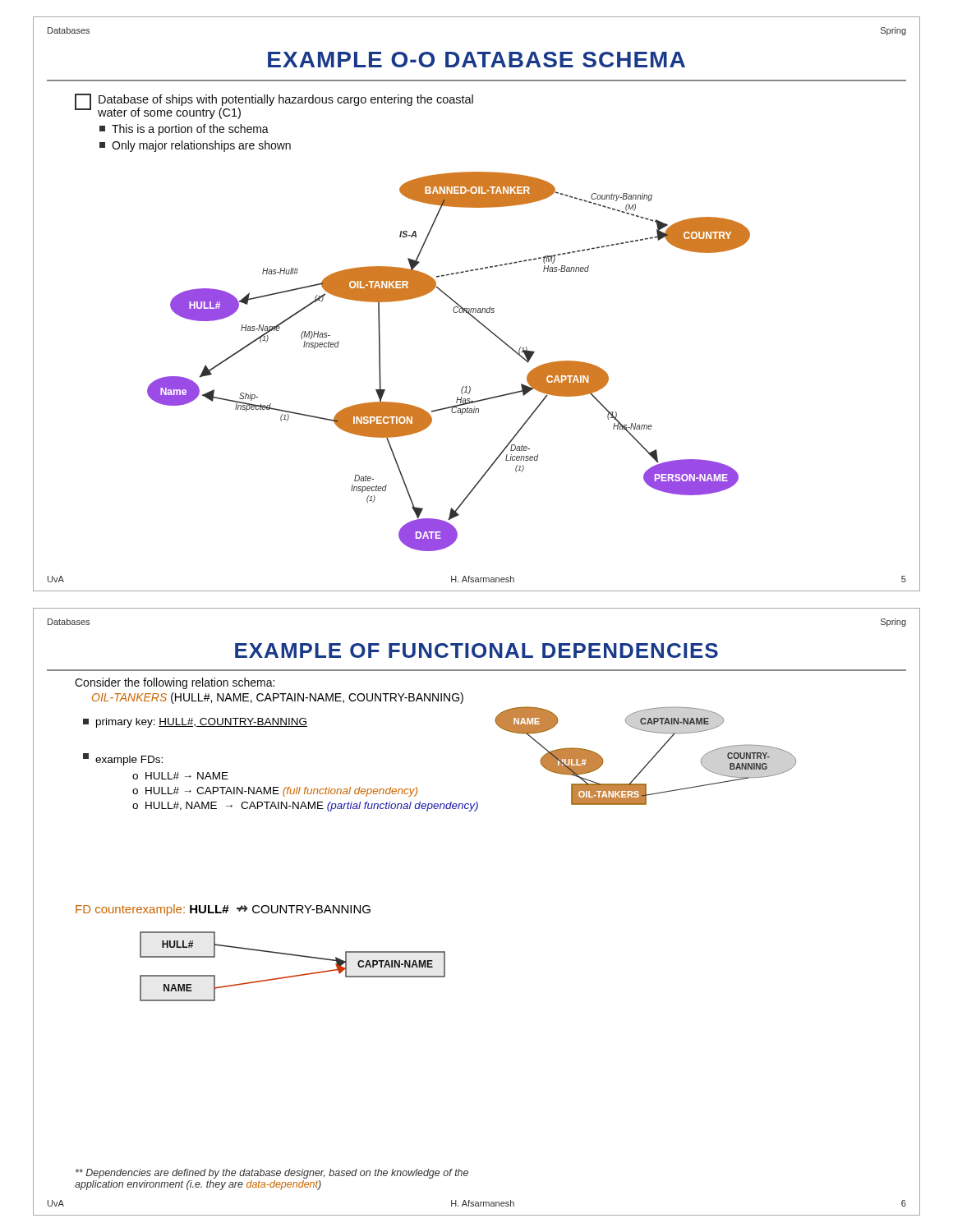
Task: Locate the passage starting "o HULL# → CAPTAIN-NAME"
Action: coord(275,791)
